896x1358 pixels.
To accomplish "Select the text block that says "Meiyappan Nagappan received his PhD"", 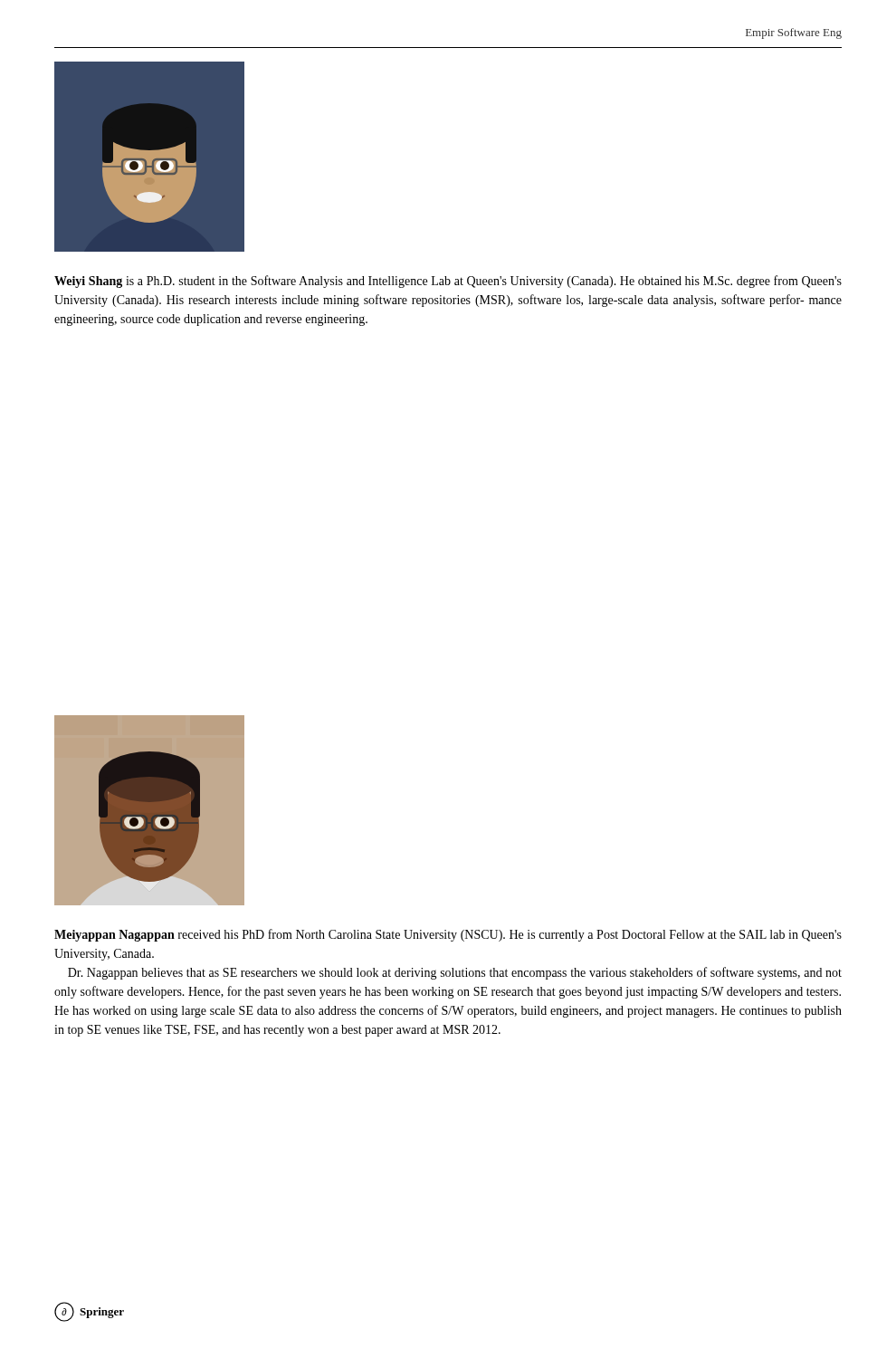I will (x=448, y=982).
